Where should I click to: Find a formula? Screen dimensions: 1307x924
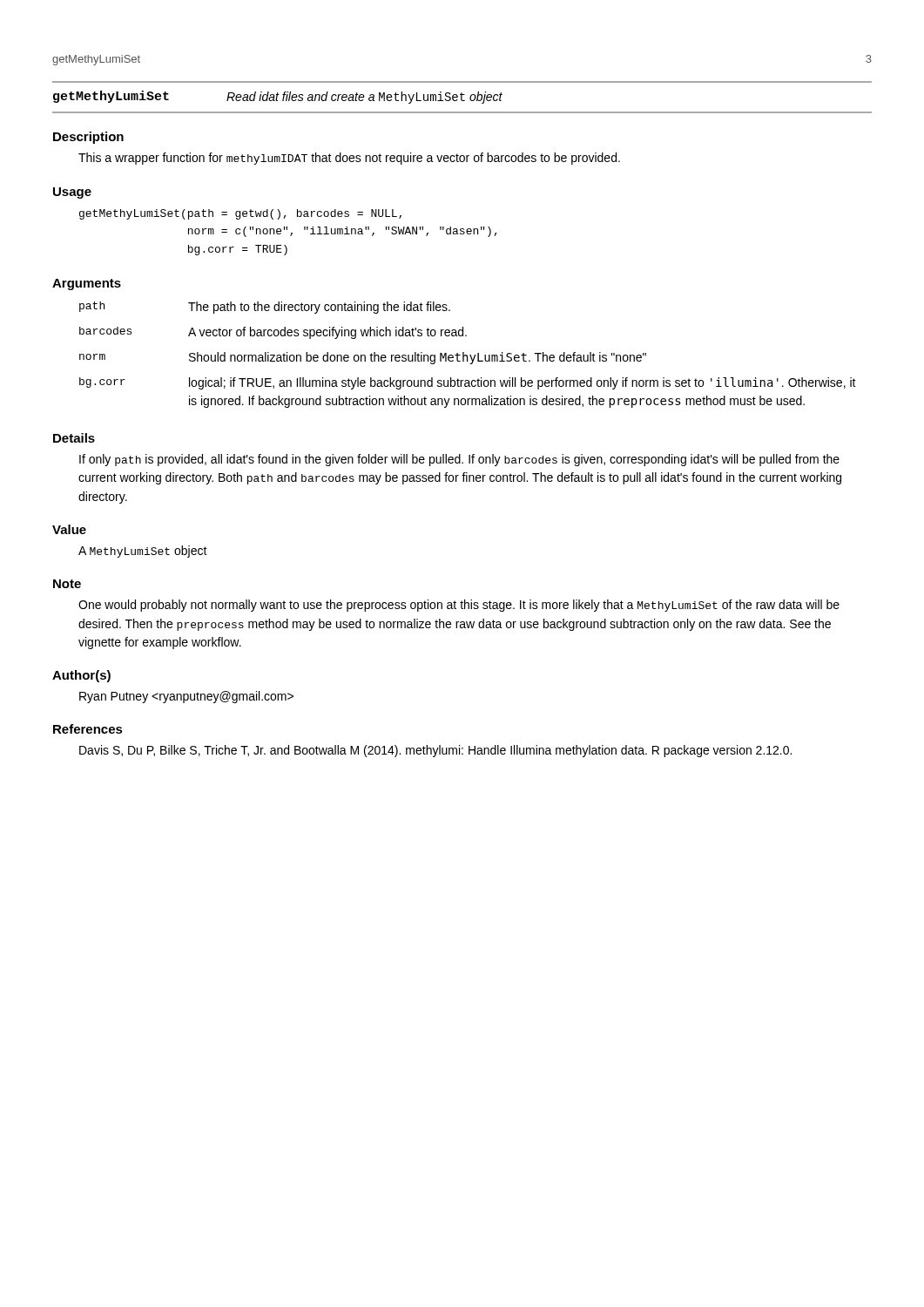click(x=289, y=232)
